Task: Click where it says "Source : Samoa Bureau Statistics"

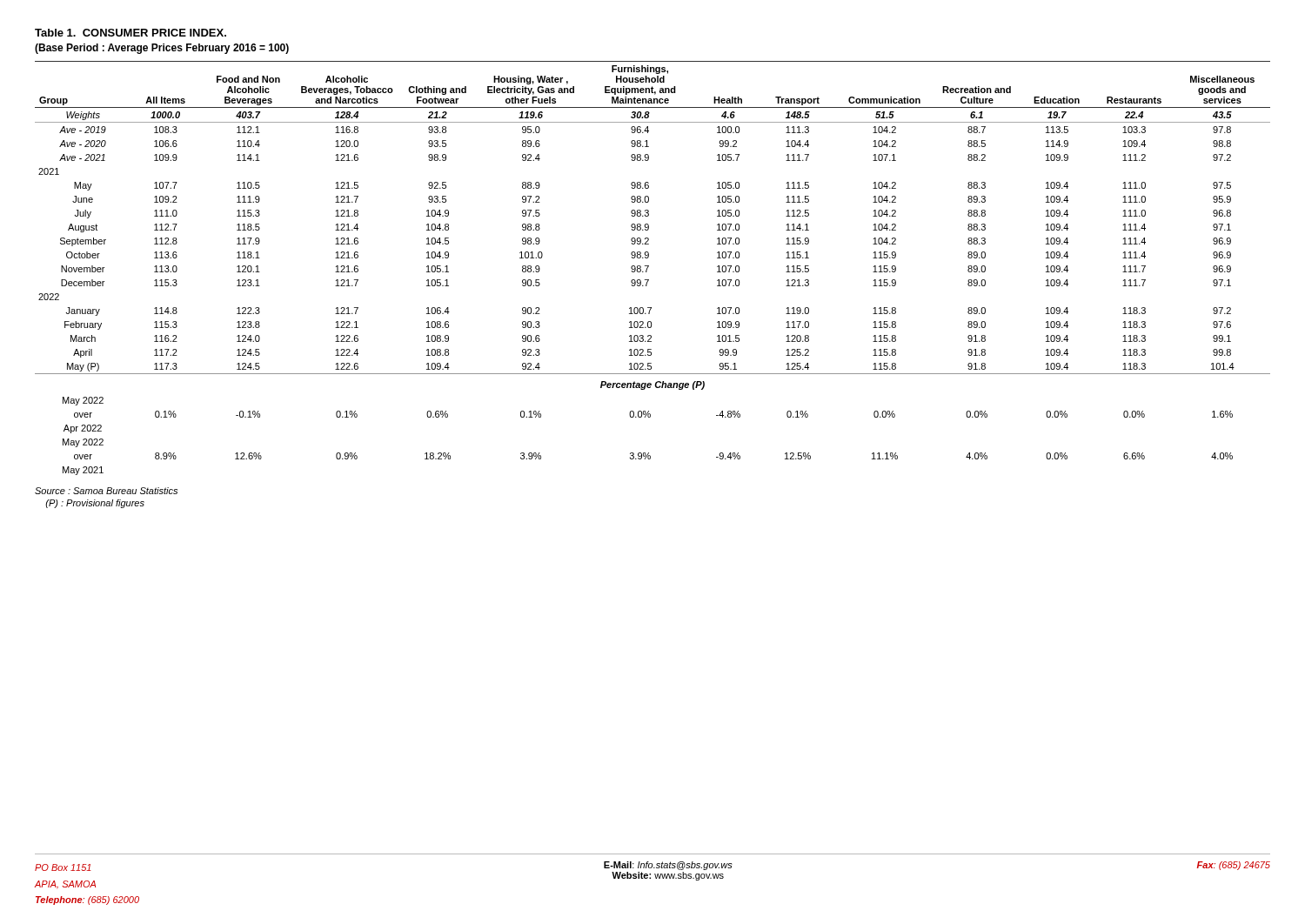Action: pos(106,491)
